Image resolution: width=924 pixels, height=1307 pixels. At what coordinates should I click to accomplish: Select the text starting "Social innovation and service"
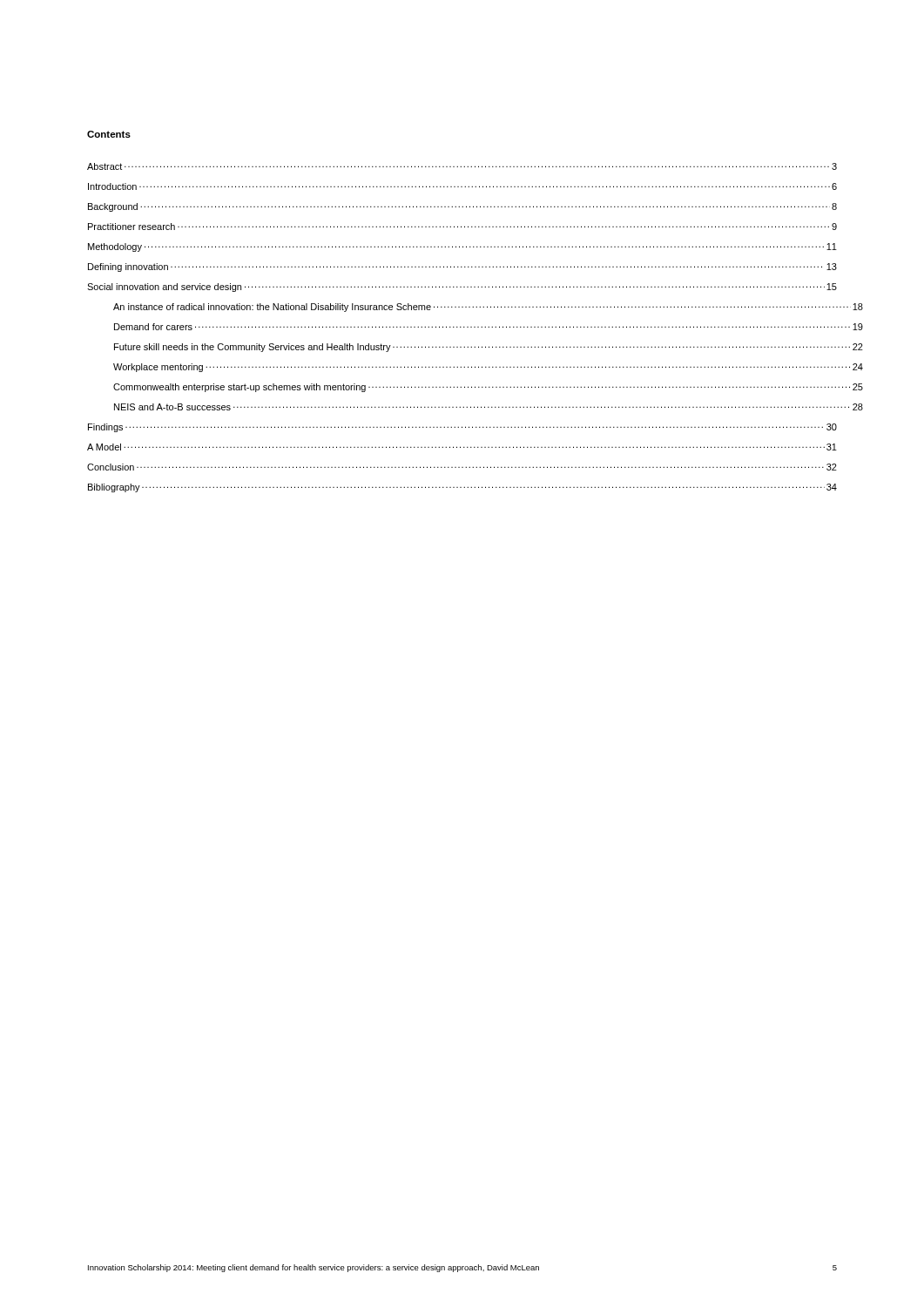pos(462,285)
